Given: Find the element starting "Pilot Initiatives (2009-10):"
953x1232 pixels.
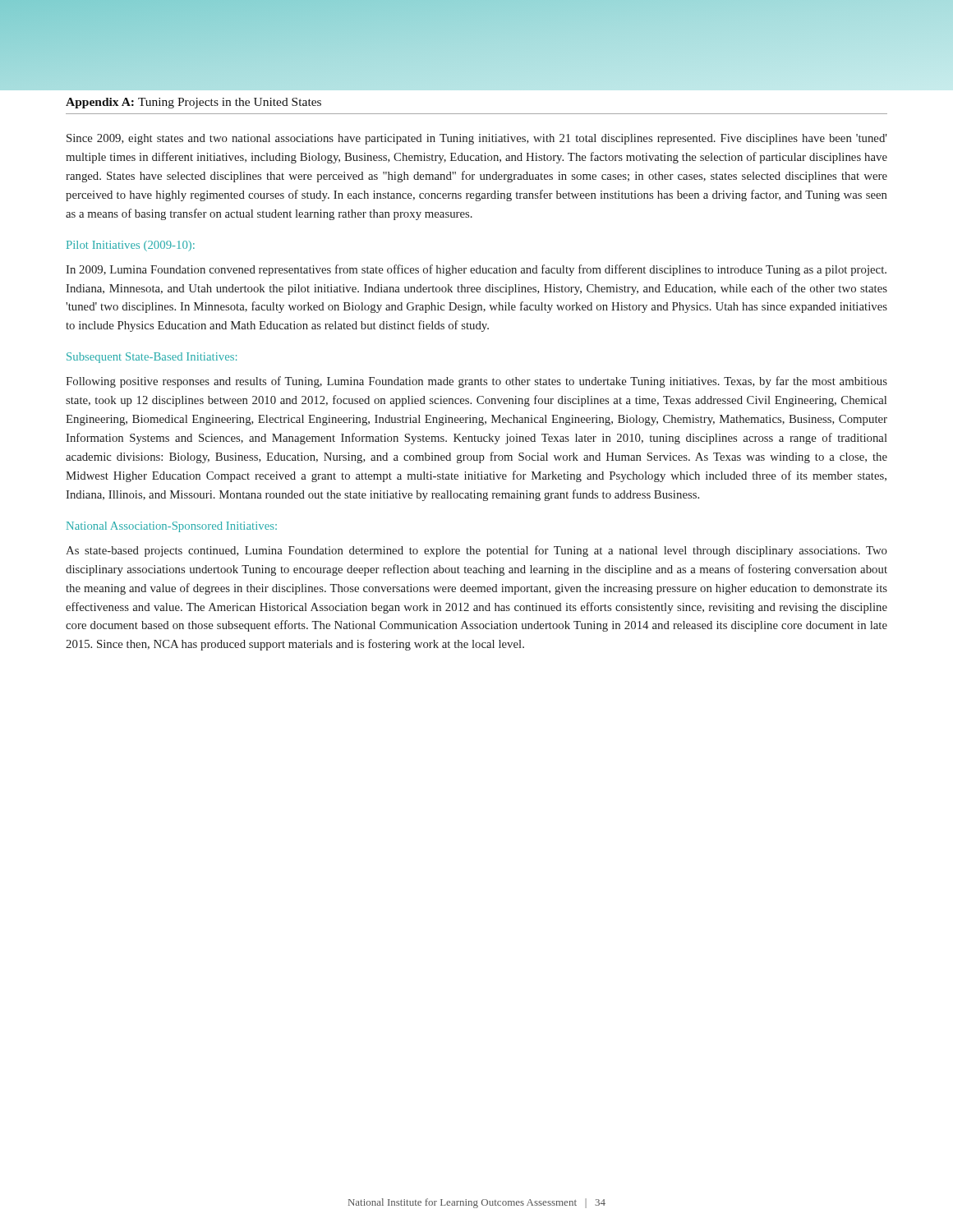Looking at the screenshot, I should point(131,244).
